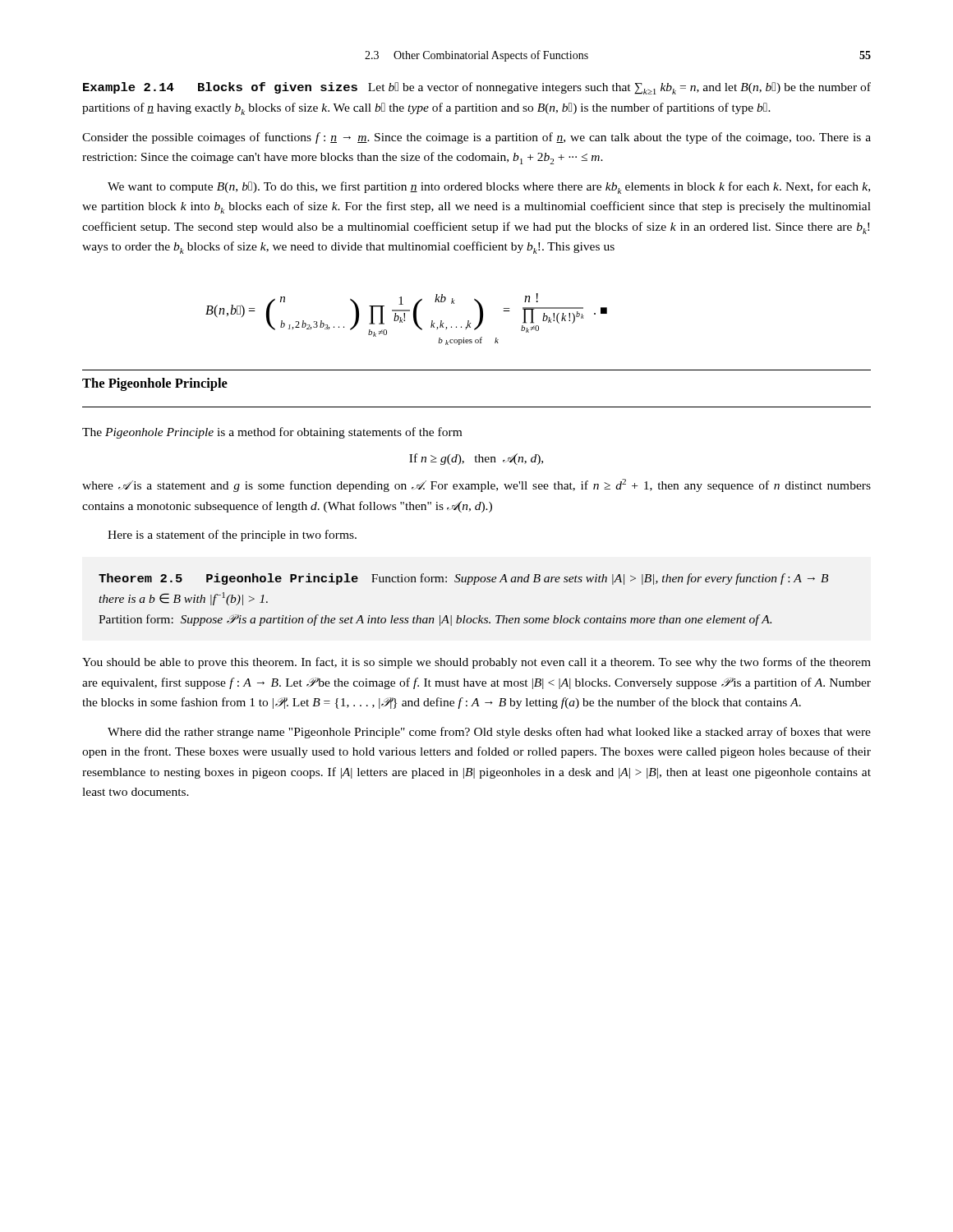Navigate to the text starting "If n ≥ g(d),"
The image size is (953, 1232).
[x=476, y=458]
